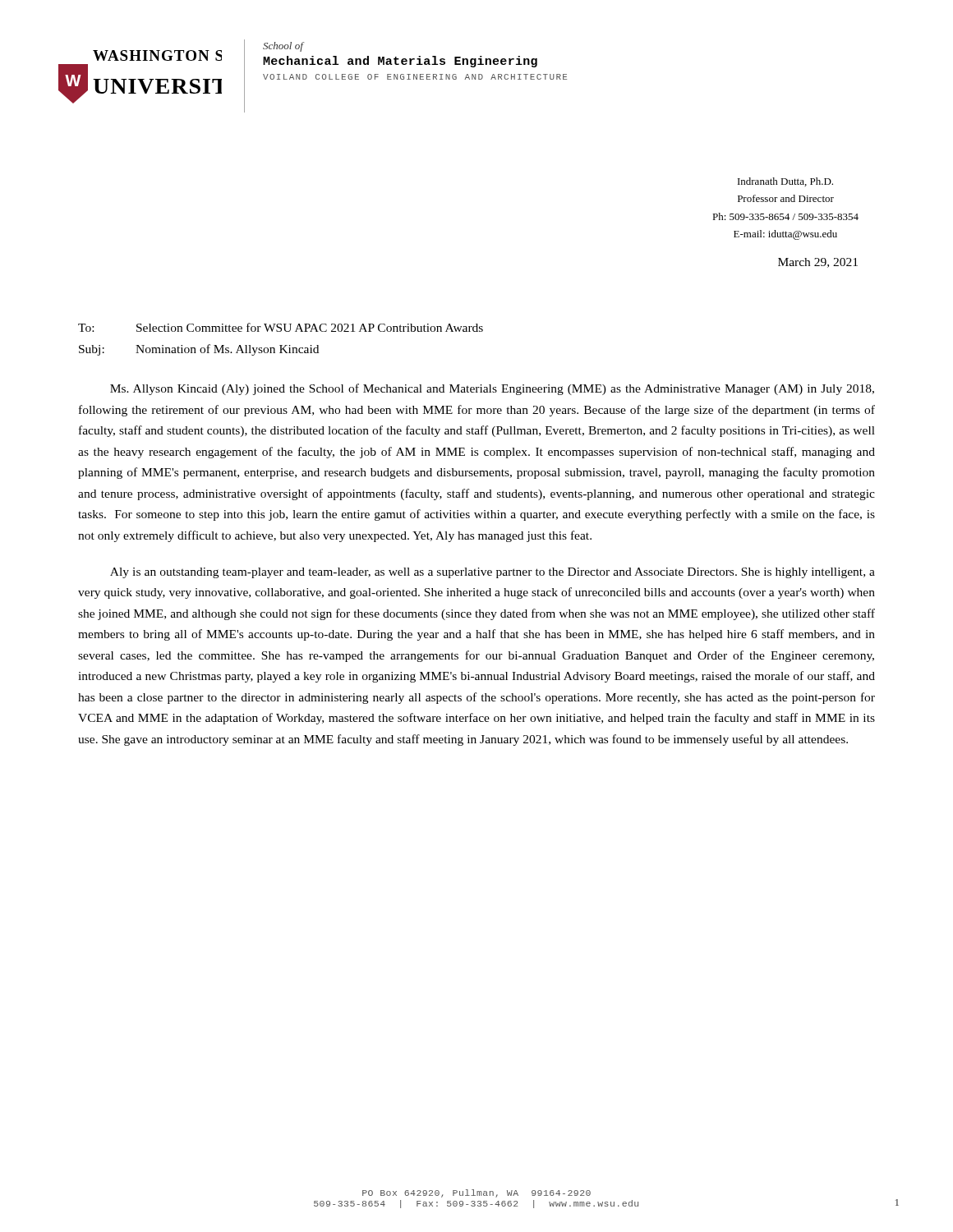Locate the block of text that opens with "Subj: Nomination of Ms."
Screen dimensions: 1232x953
coord(199,349)
